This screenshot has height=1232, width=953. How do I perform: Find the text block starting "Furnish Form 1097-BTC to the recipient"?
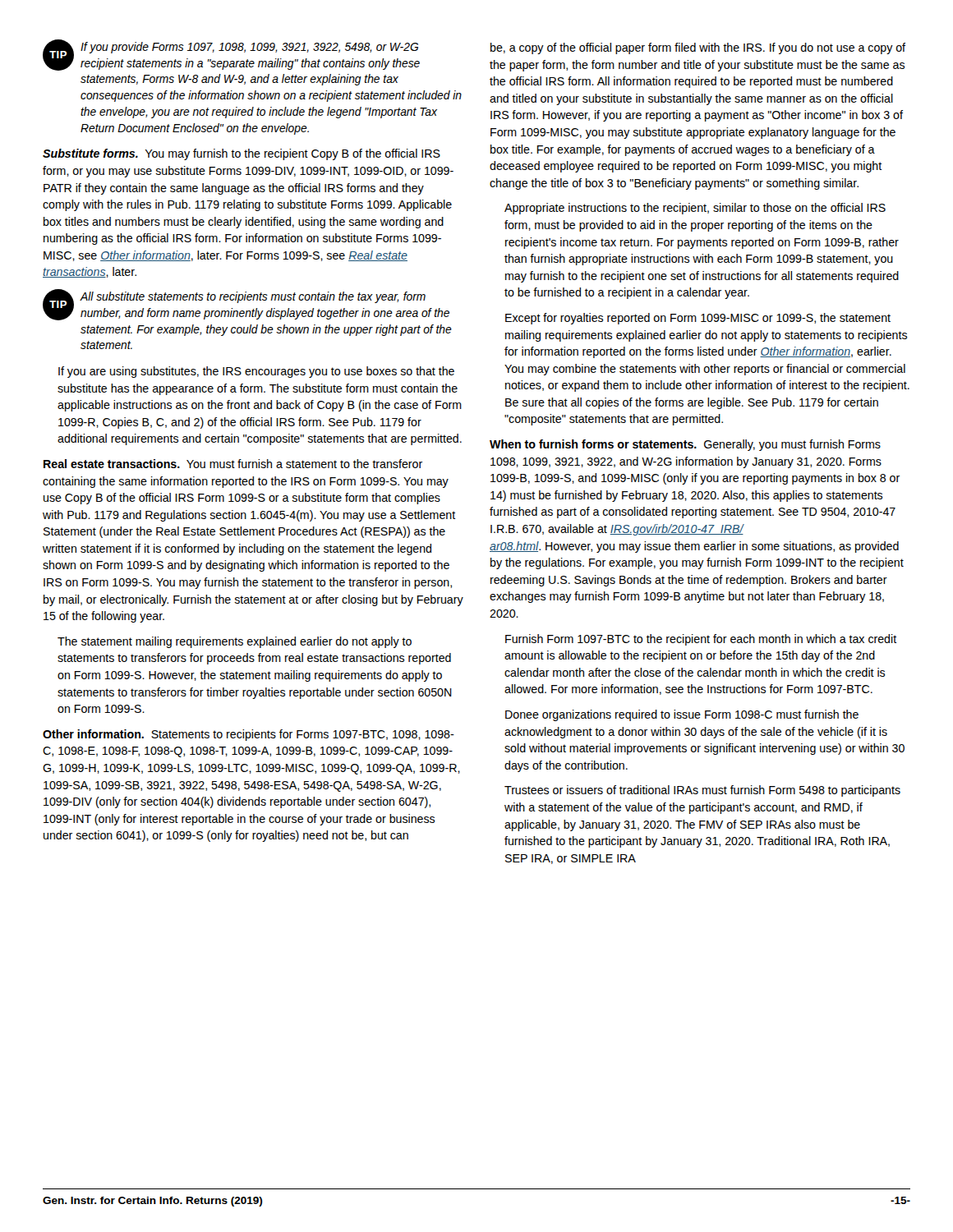(x=707, y=664)
